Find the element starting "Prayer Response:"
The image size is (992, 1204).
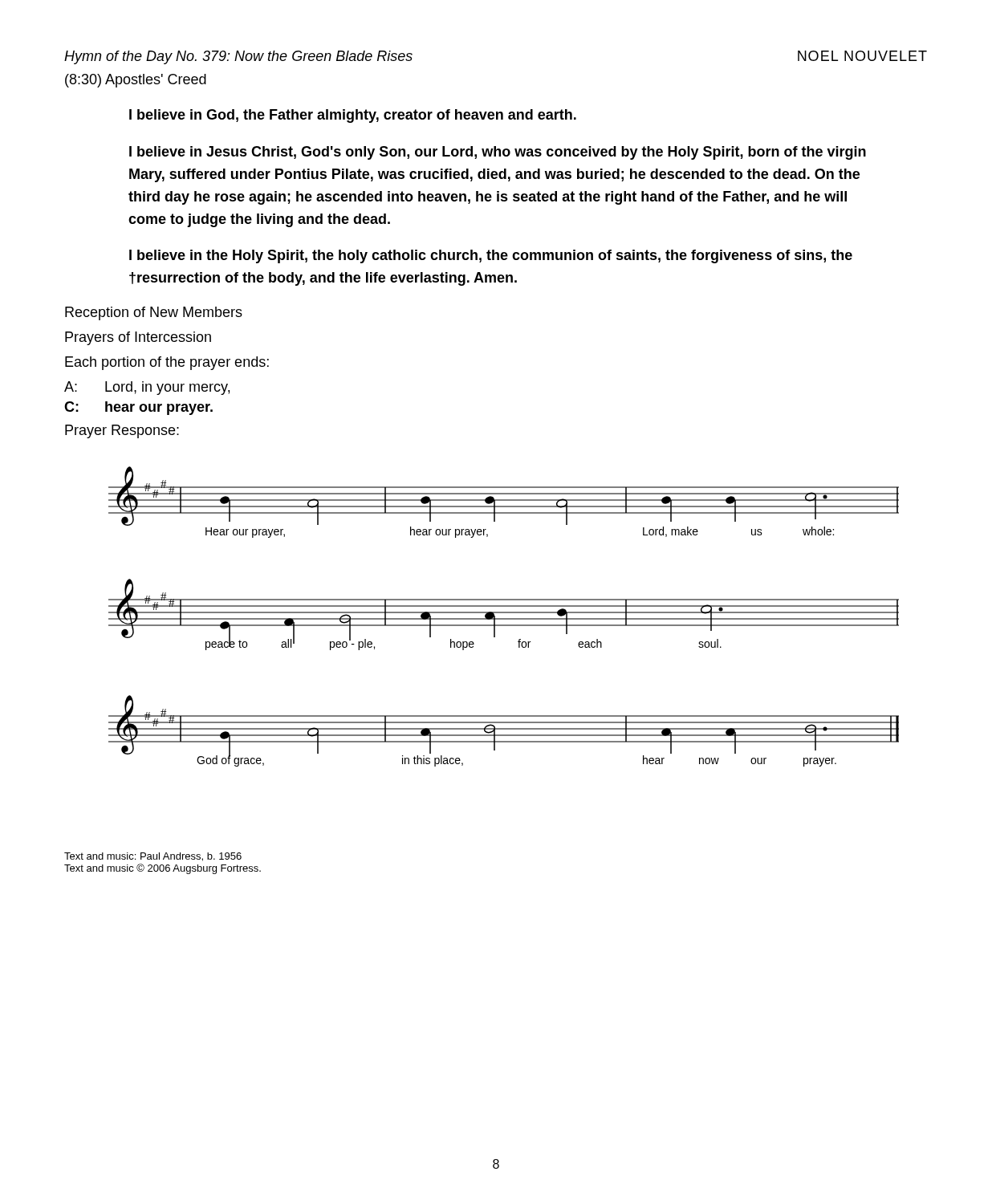[x=122, y=430]
